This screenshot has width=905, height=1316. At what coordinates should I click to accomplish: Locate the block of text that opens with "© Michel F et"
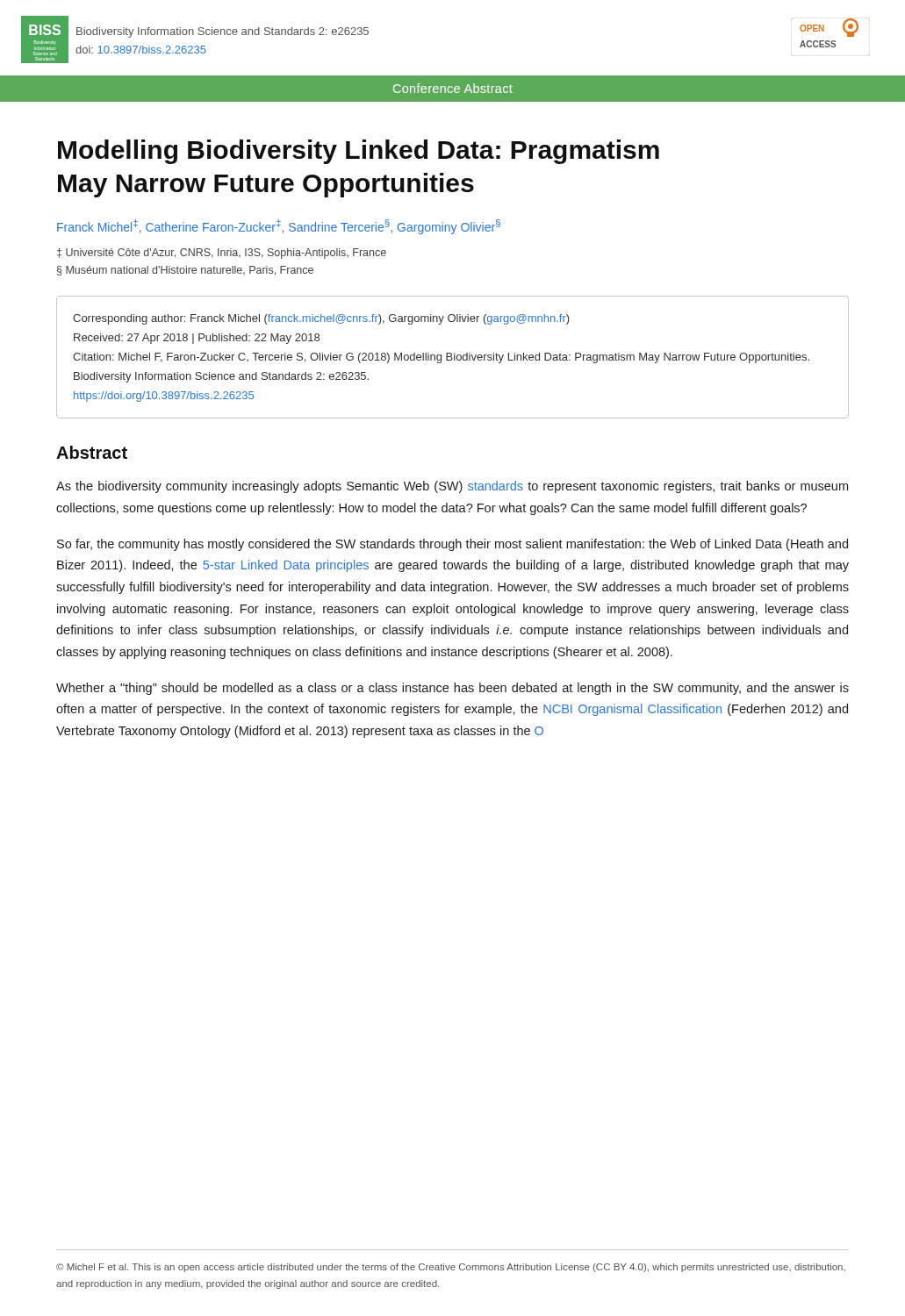click(x=451, y=1275)
